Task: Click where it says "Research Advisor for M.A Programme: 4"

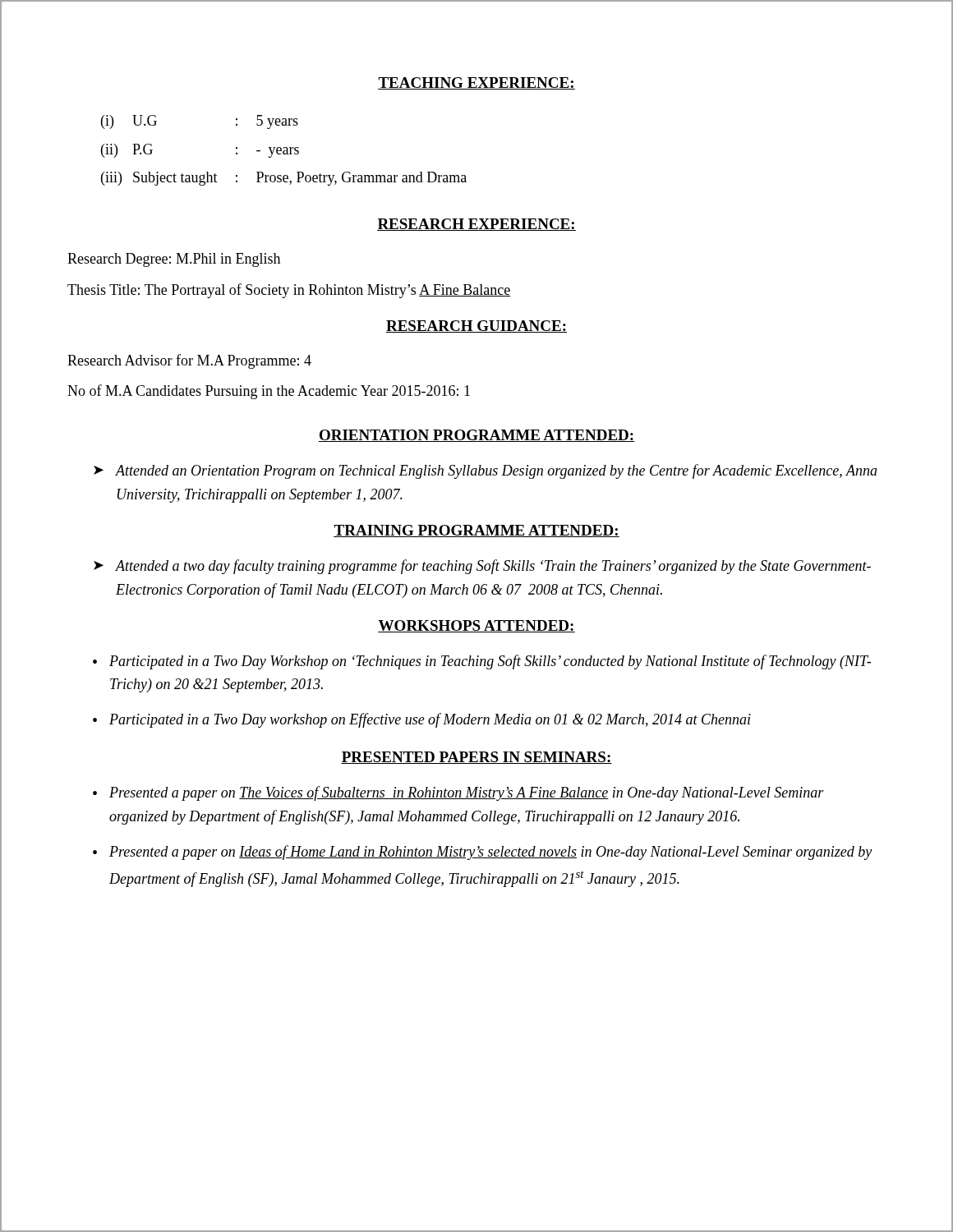Action: tap(189, 360)
